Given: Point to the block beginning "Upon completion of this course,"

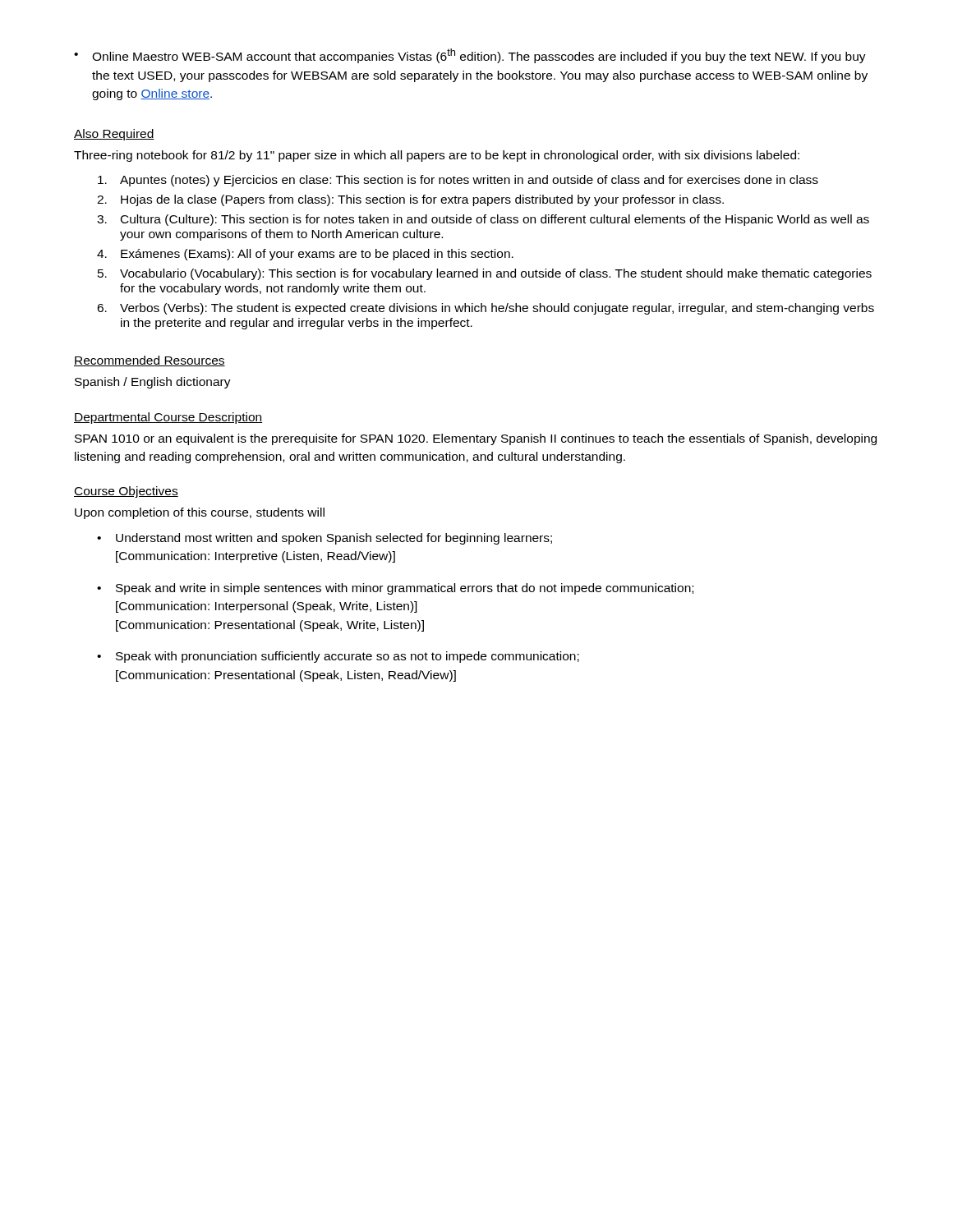Looking at the screenshot, I should coord(200,513).
